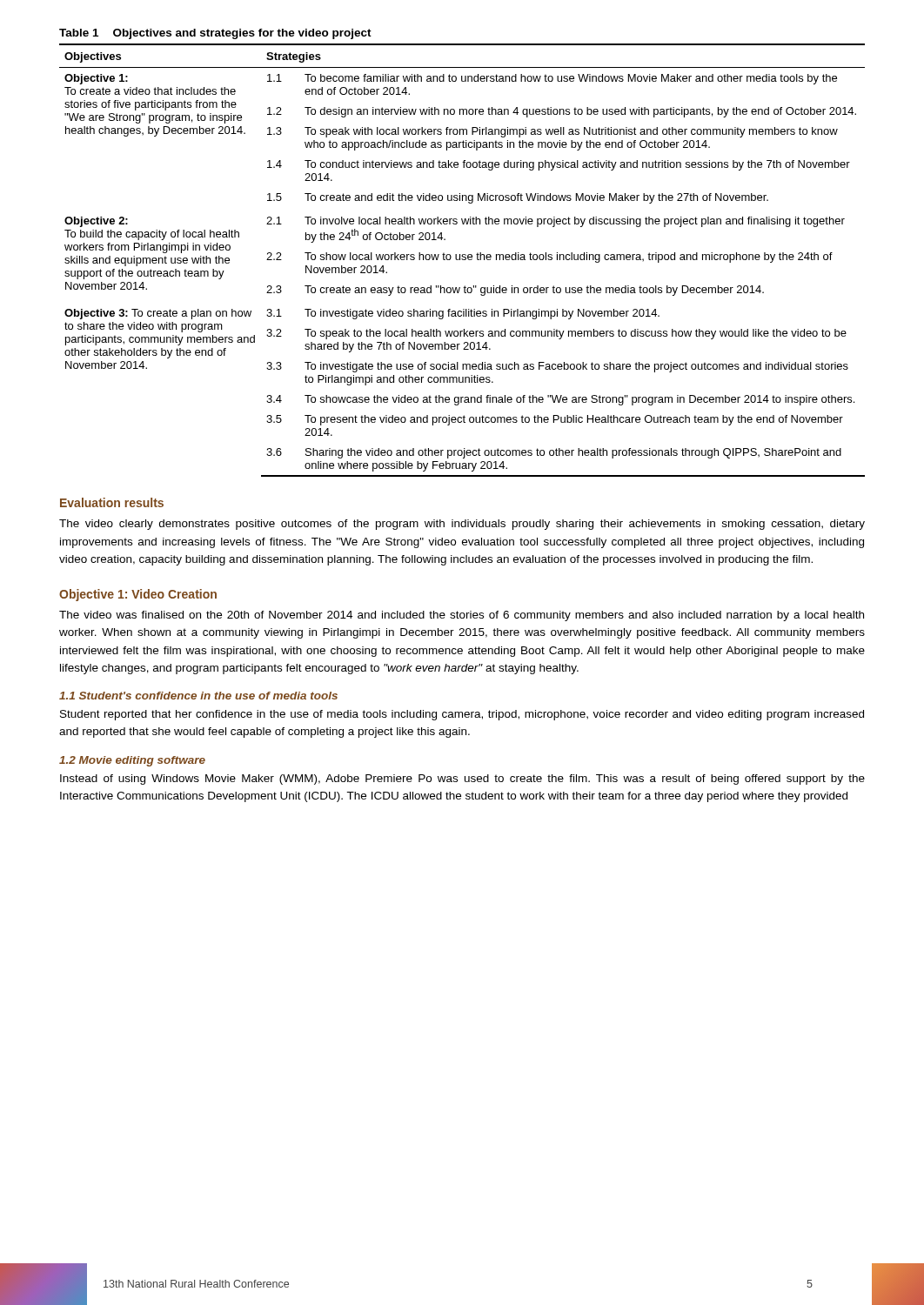Find the text block containing "Instead of using Windows Movie Maker (WMM), Adobe"
The image size is (924, 1305).
(x=462, y=787)
